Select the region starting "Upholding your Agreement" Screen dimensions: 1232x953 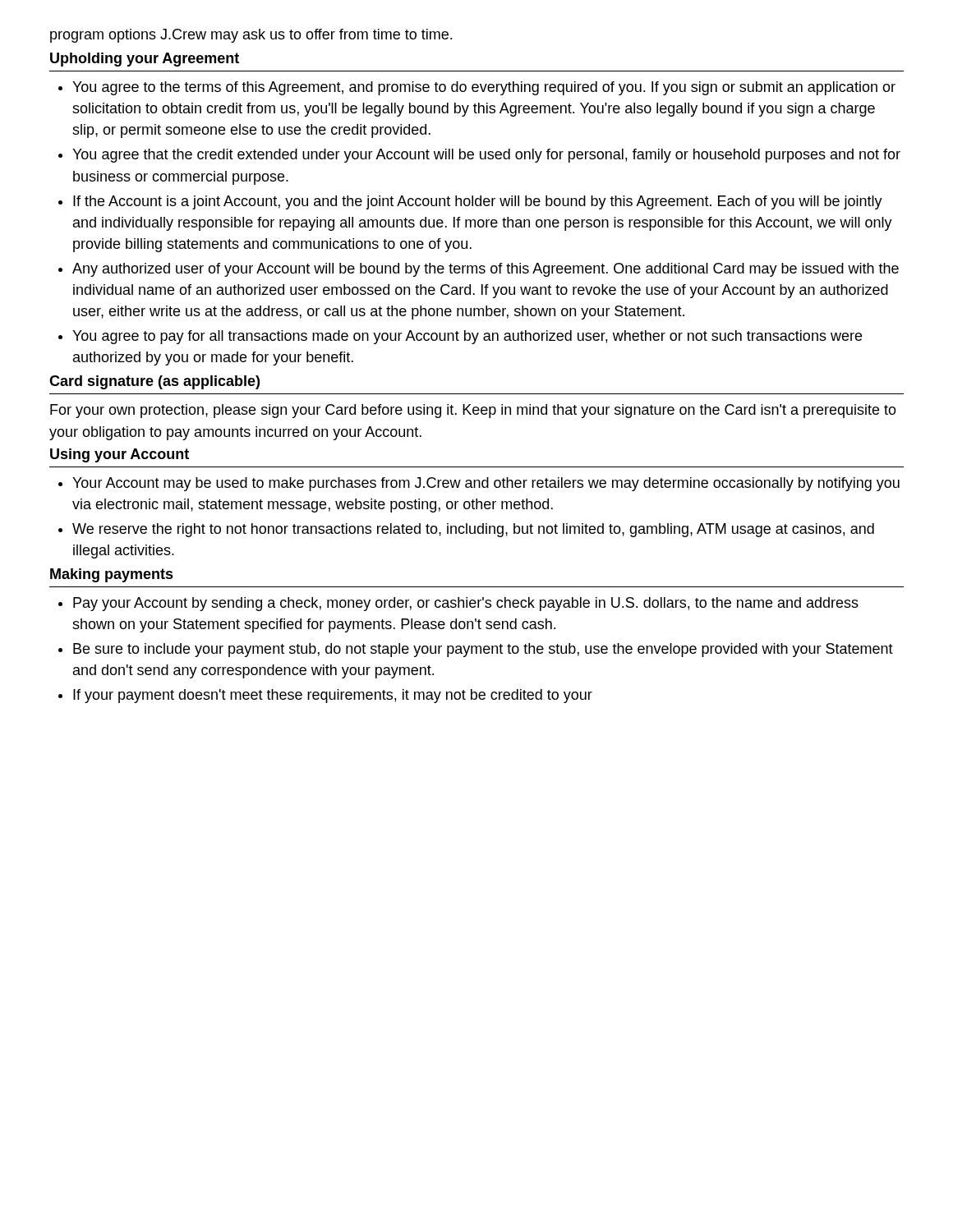click(x=144, y=58)
